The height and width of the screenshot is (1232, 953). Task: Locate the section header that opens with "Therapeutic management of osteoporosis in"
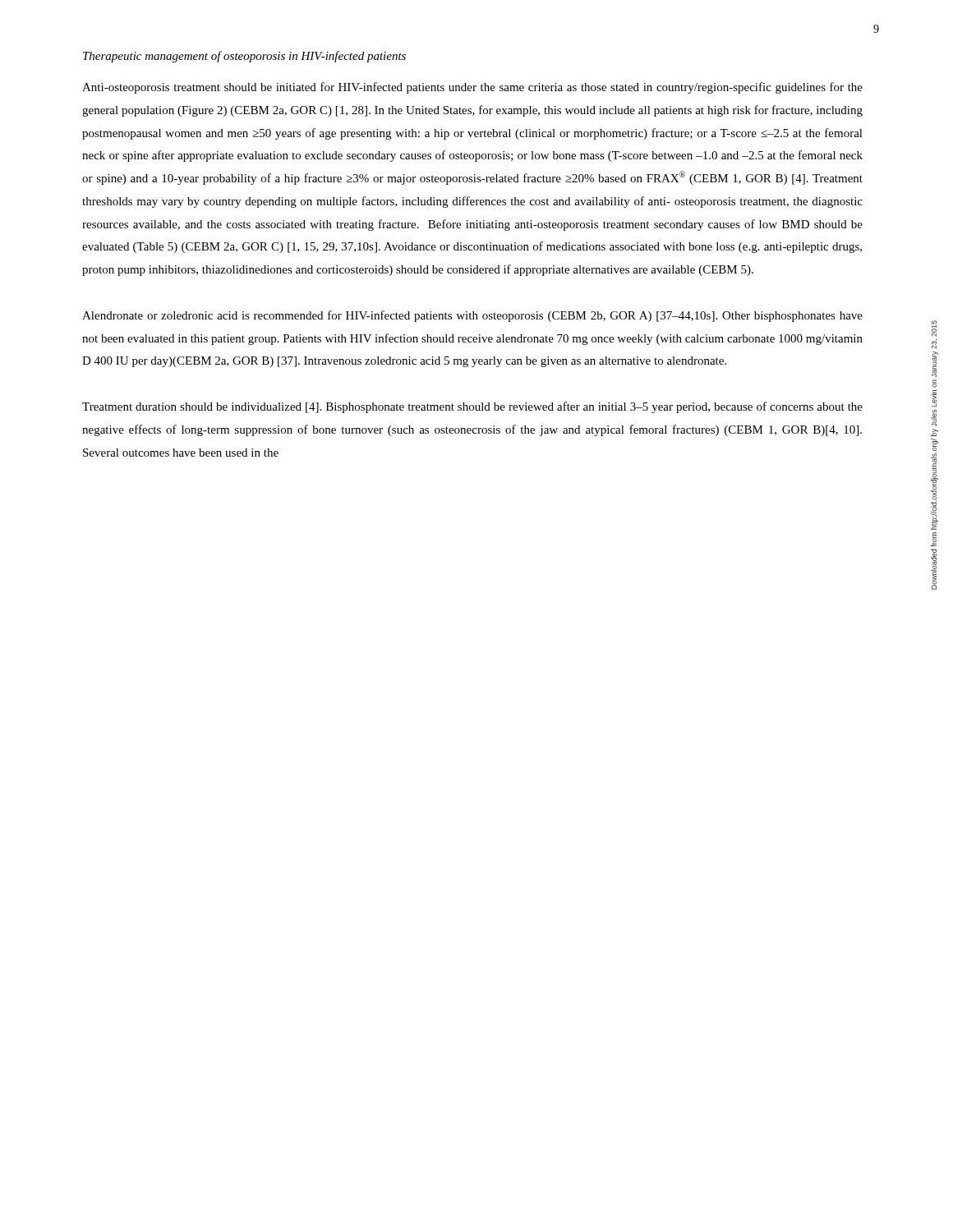(x=244, y=56)
